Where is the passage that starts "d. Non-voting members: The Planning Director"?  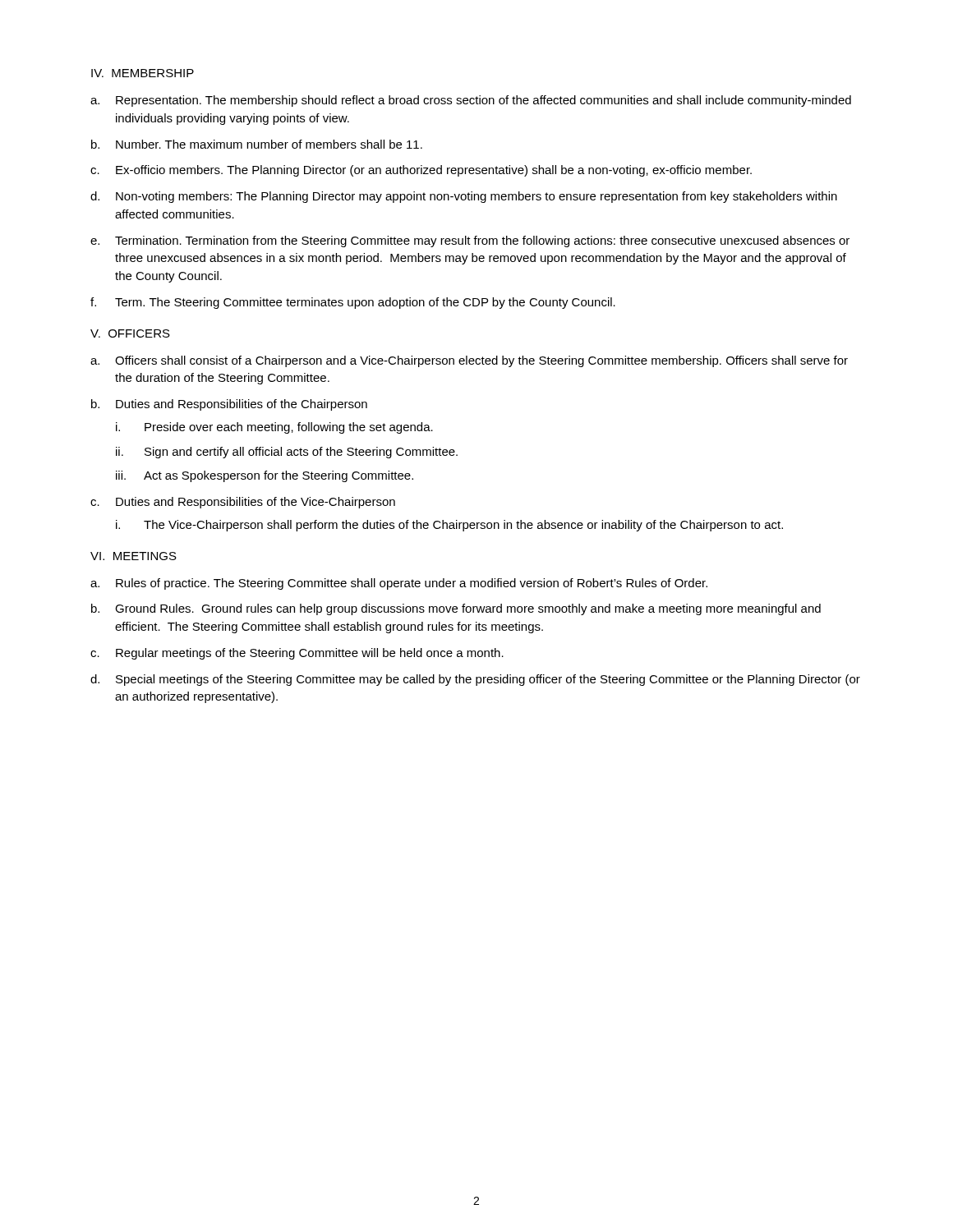click(476, 205)
